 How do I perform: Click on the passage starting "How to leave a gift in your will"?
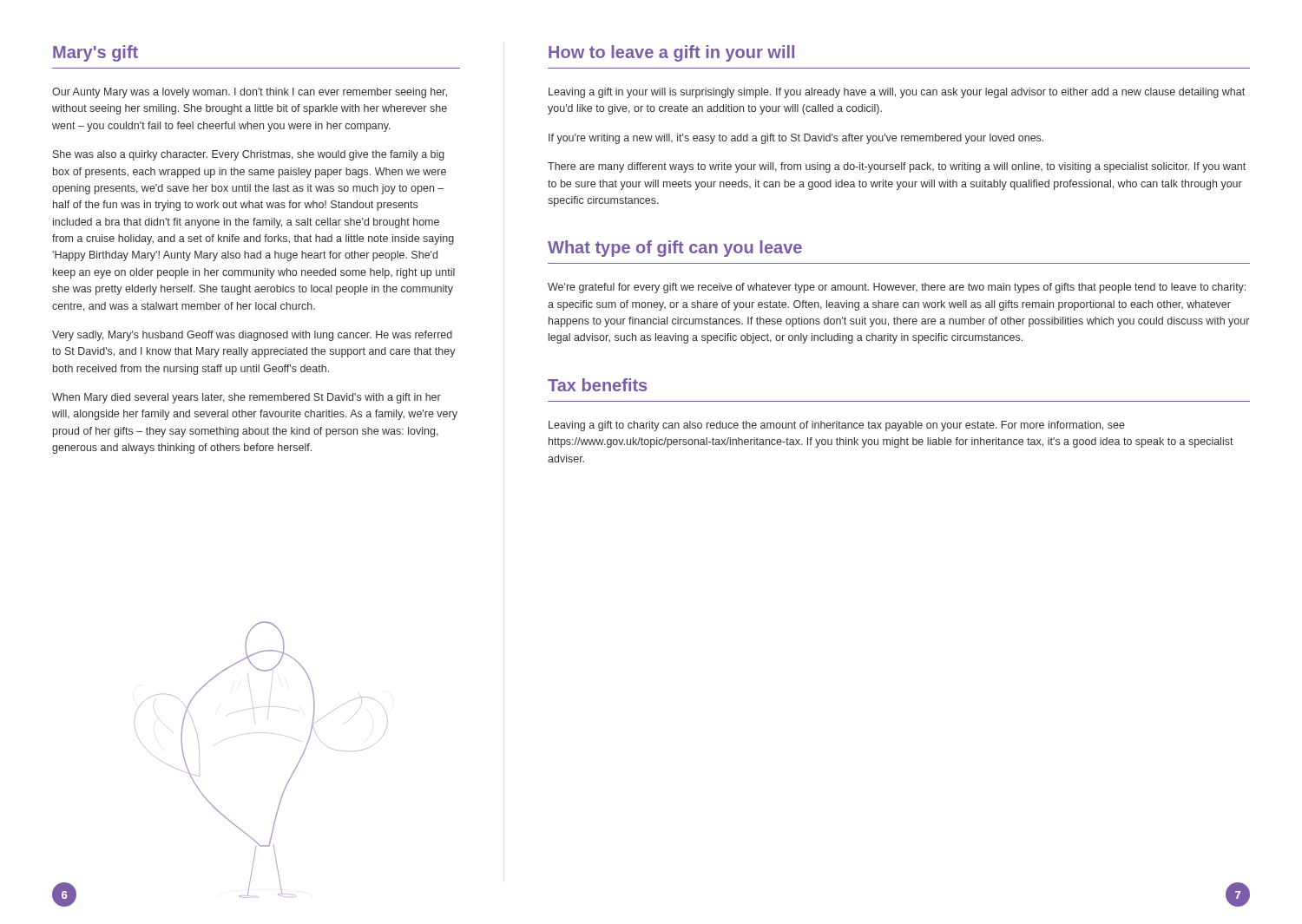[x=671, y=53]
